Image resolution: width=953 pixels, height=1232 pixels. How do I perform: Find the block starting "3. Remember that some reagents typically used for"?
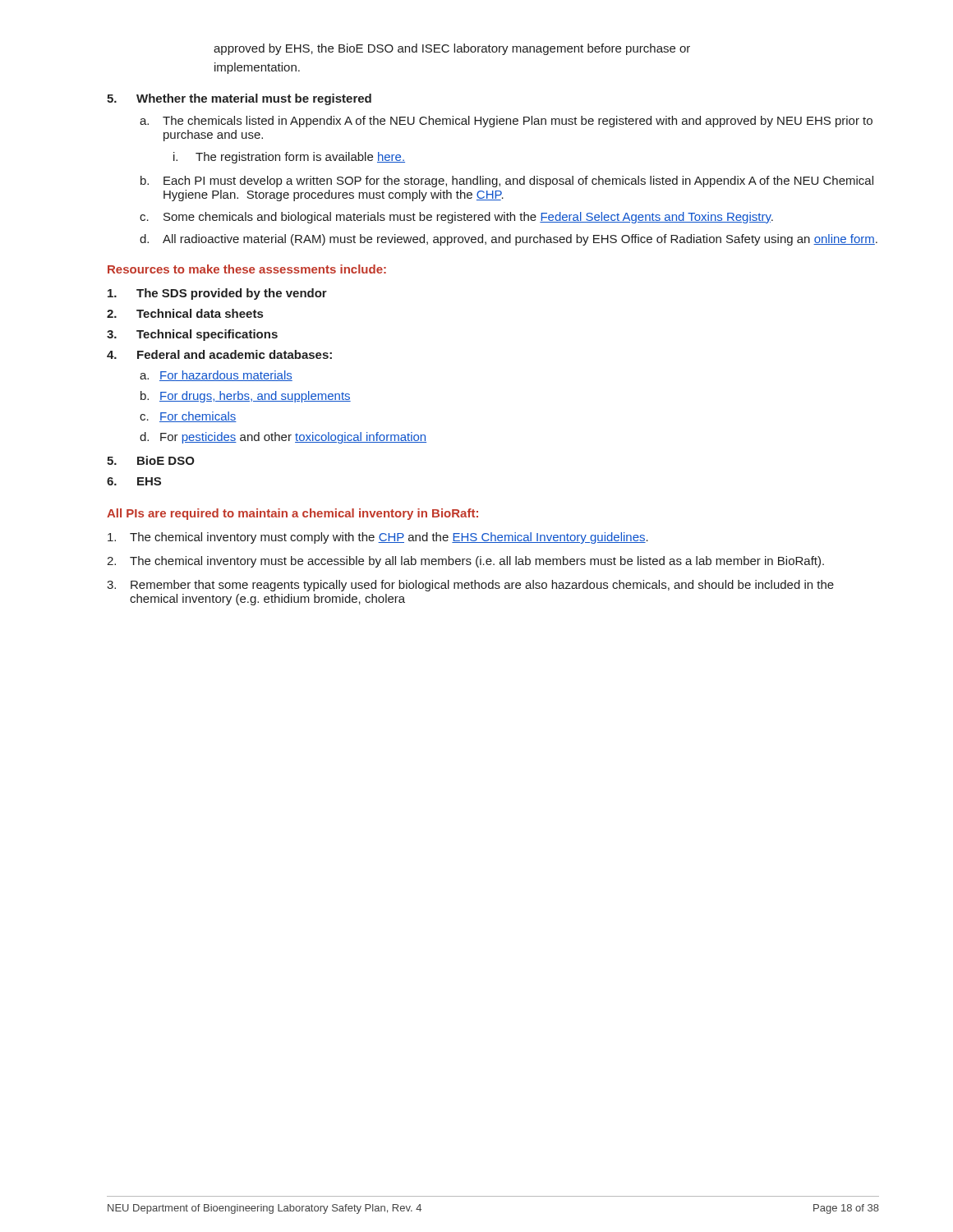coord(493,591)
